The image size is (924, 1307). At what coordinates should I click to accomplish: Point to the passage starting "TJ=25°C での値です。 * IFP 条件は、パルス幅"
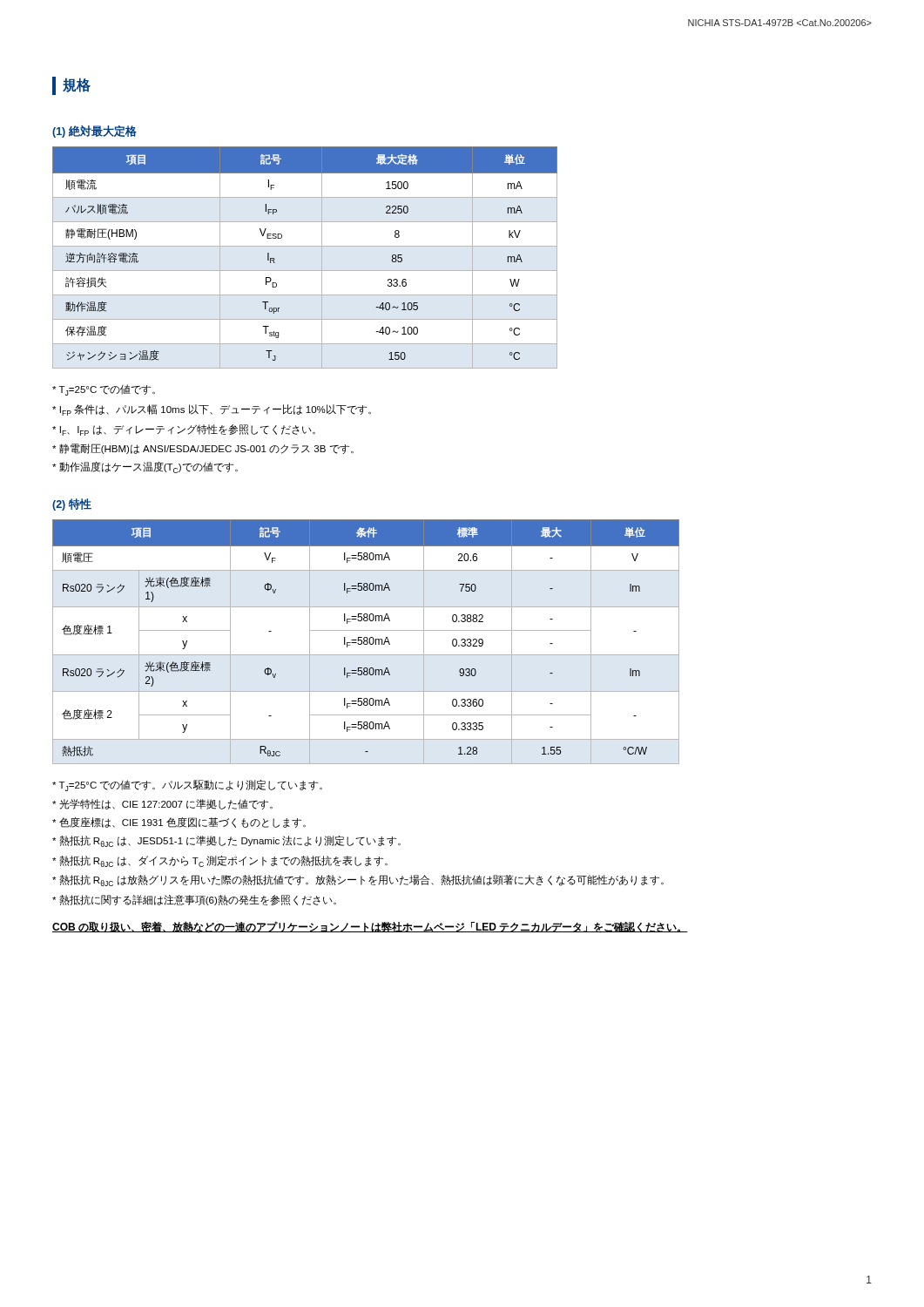click(x=104, y=390)
